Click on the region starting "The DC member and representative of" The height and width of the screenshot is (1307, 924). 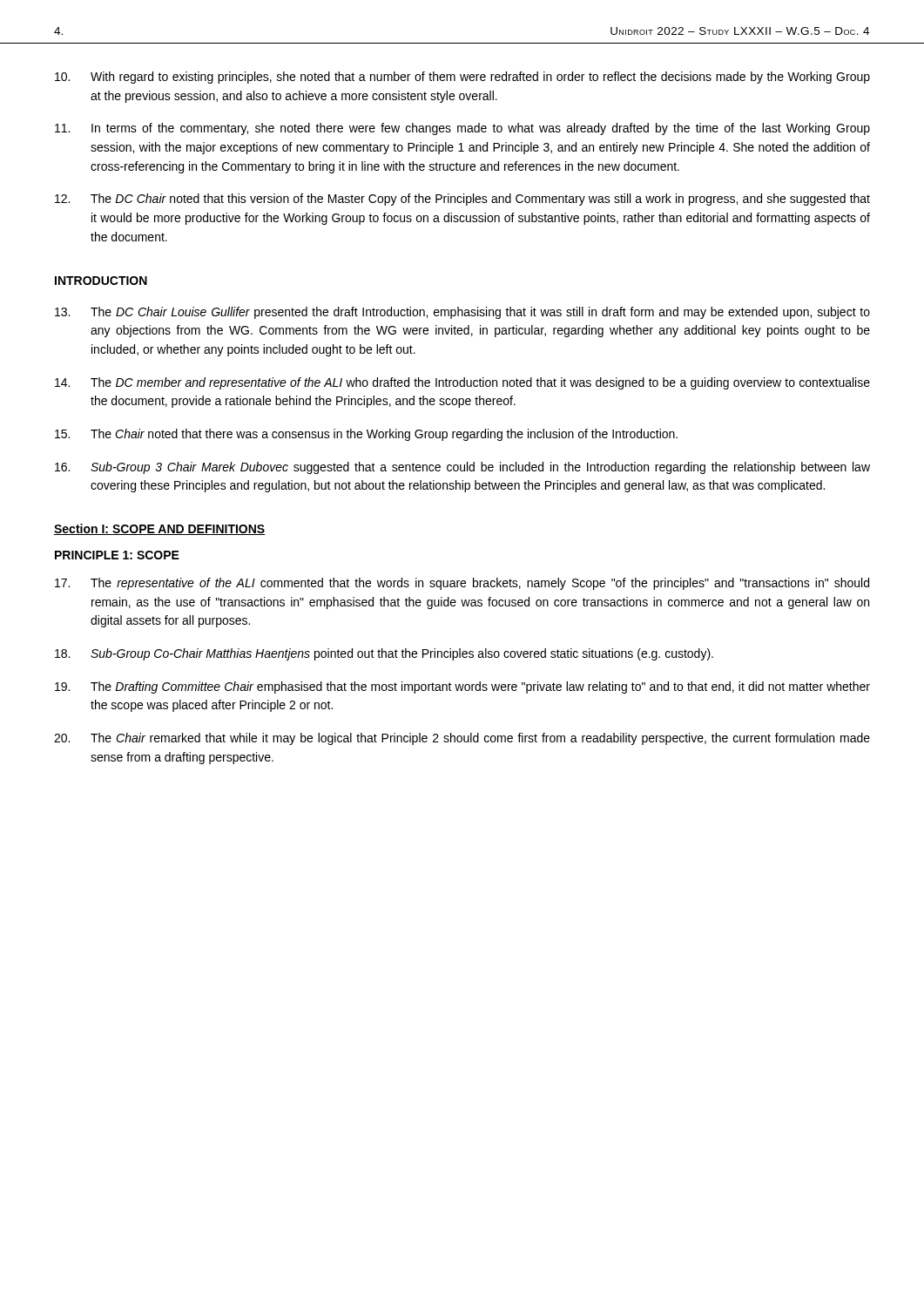coord(462,392)
